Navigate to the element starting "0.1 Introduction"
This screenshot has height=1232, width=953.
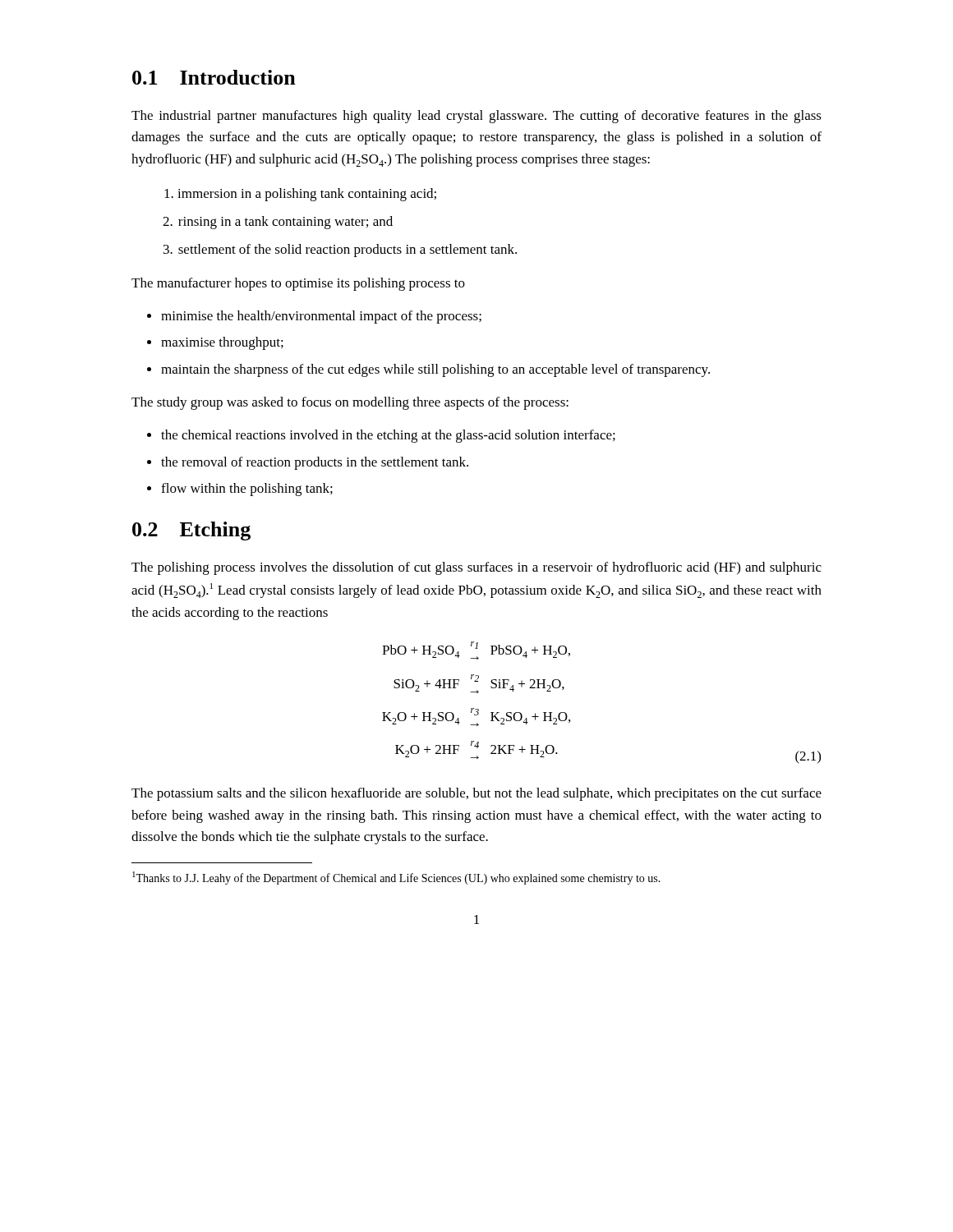pyautogui.click(x=214, y=77)
